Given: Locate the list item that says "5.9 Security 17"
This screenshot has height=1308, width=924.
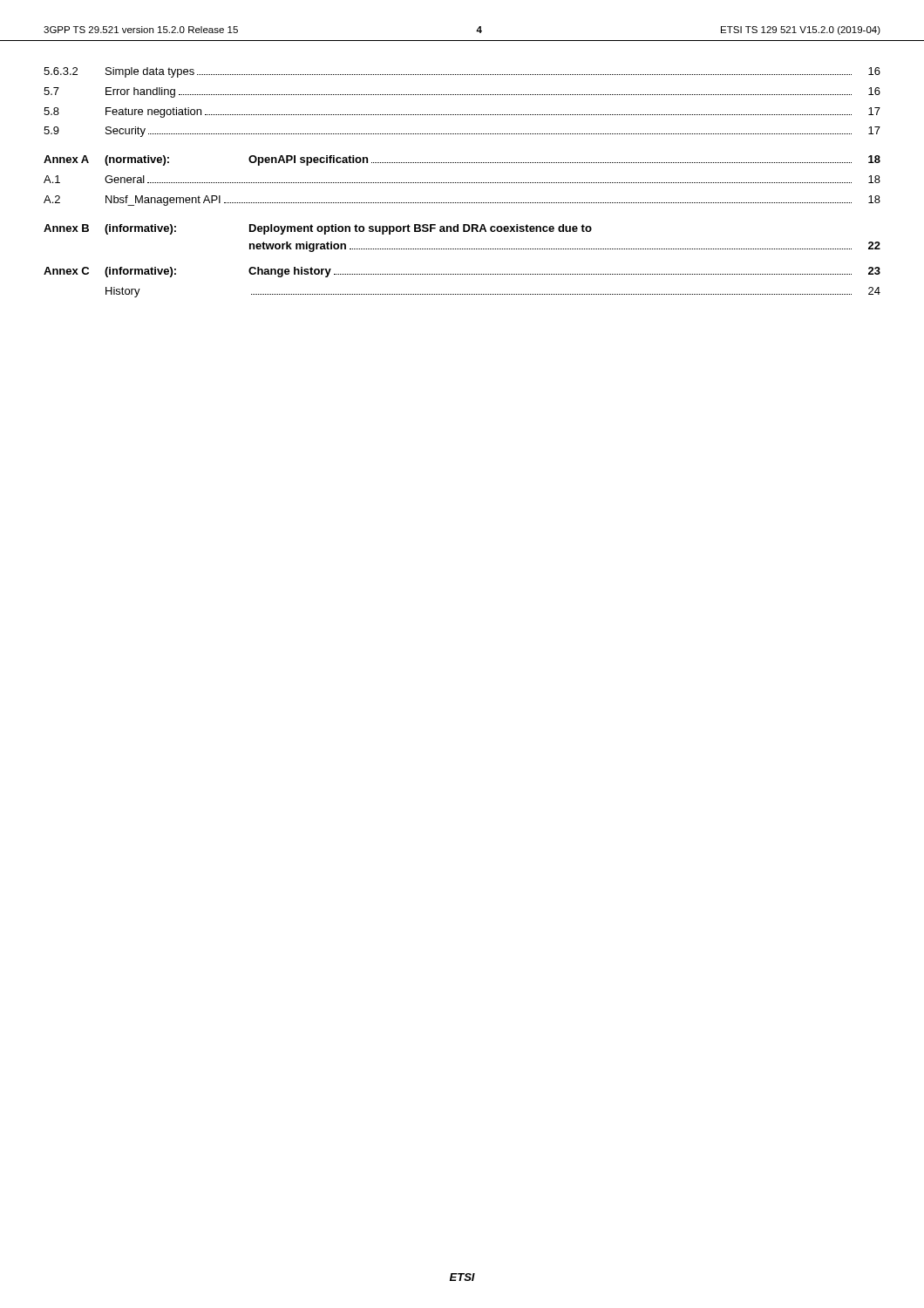Looking at the screenshot, I should pos(462,132).
